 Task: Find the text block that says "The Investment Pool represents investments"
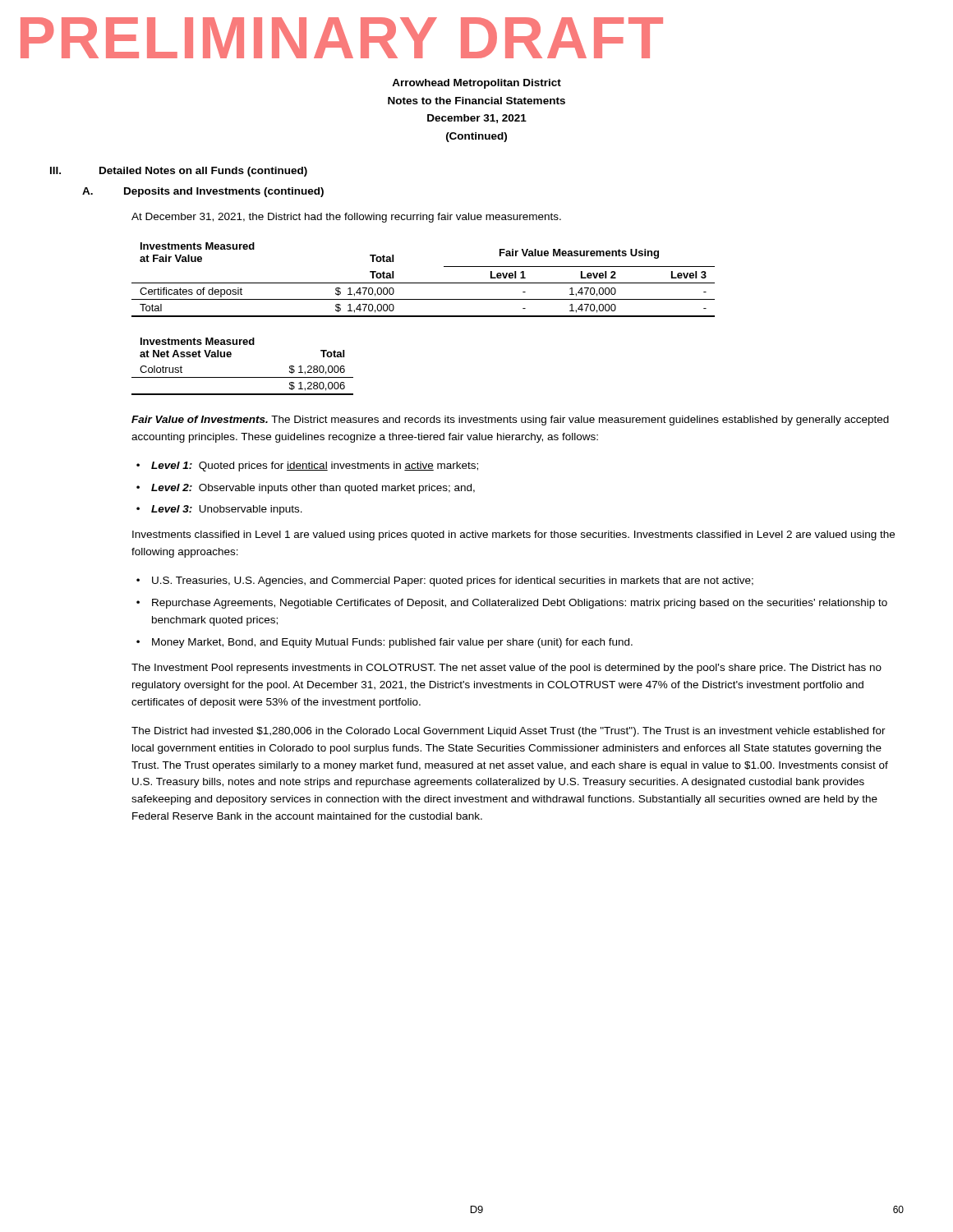click(x=506, y=684)
